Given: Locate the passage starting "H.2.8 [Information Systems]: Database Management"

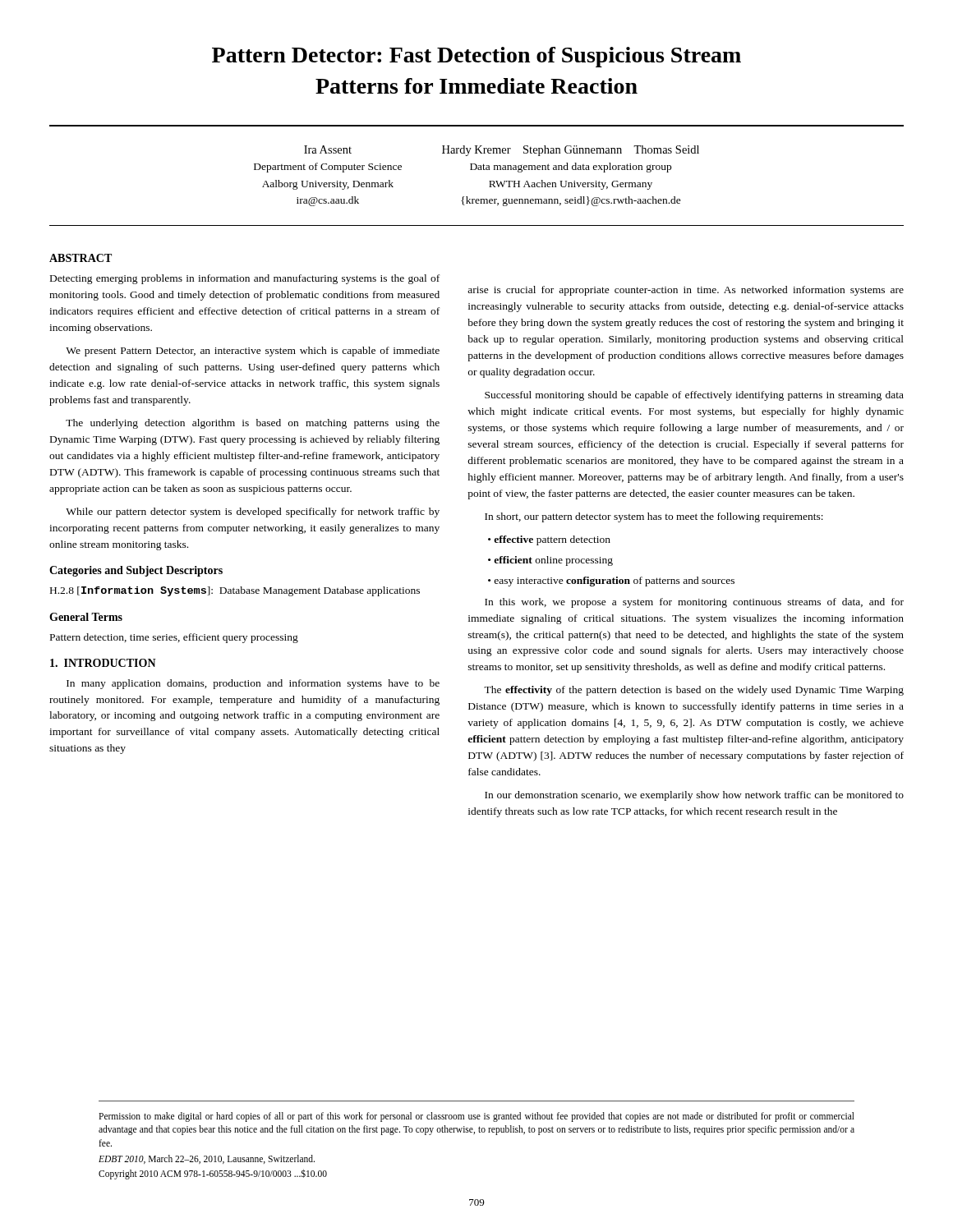Looking at the screenshot, I should coord(244,591).
